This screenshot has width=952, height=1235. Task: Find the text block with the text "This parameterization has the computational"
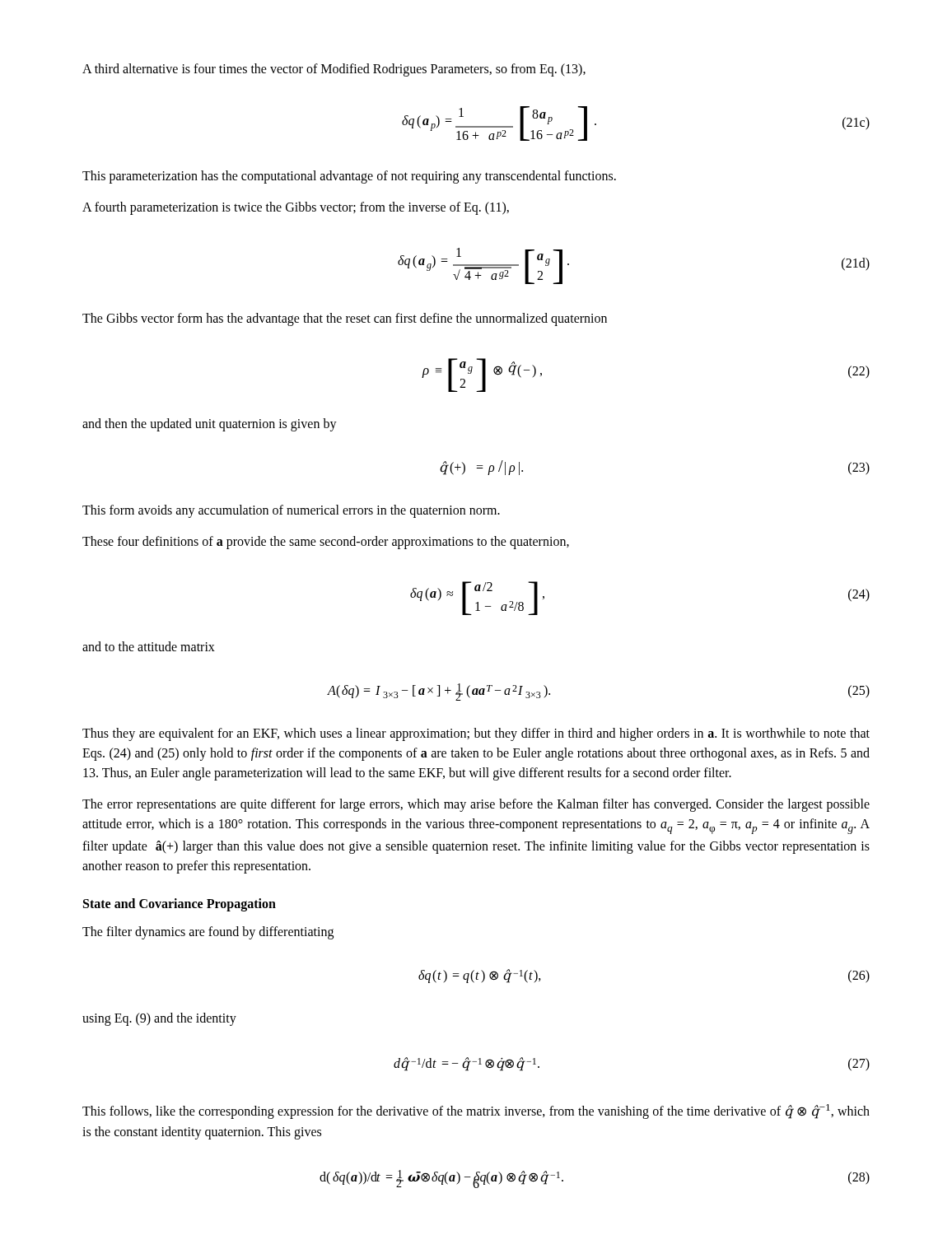click(x=349, y=176)
